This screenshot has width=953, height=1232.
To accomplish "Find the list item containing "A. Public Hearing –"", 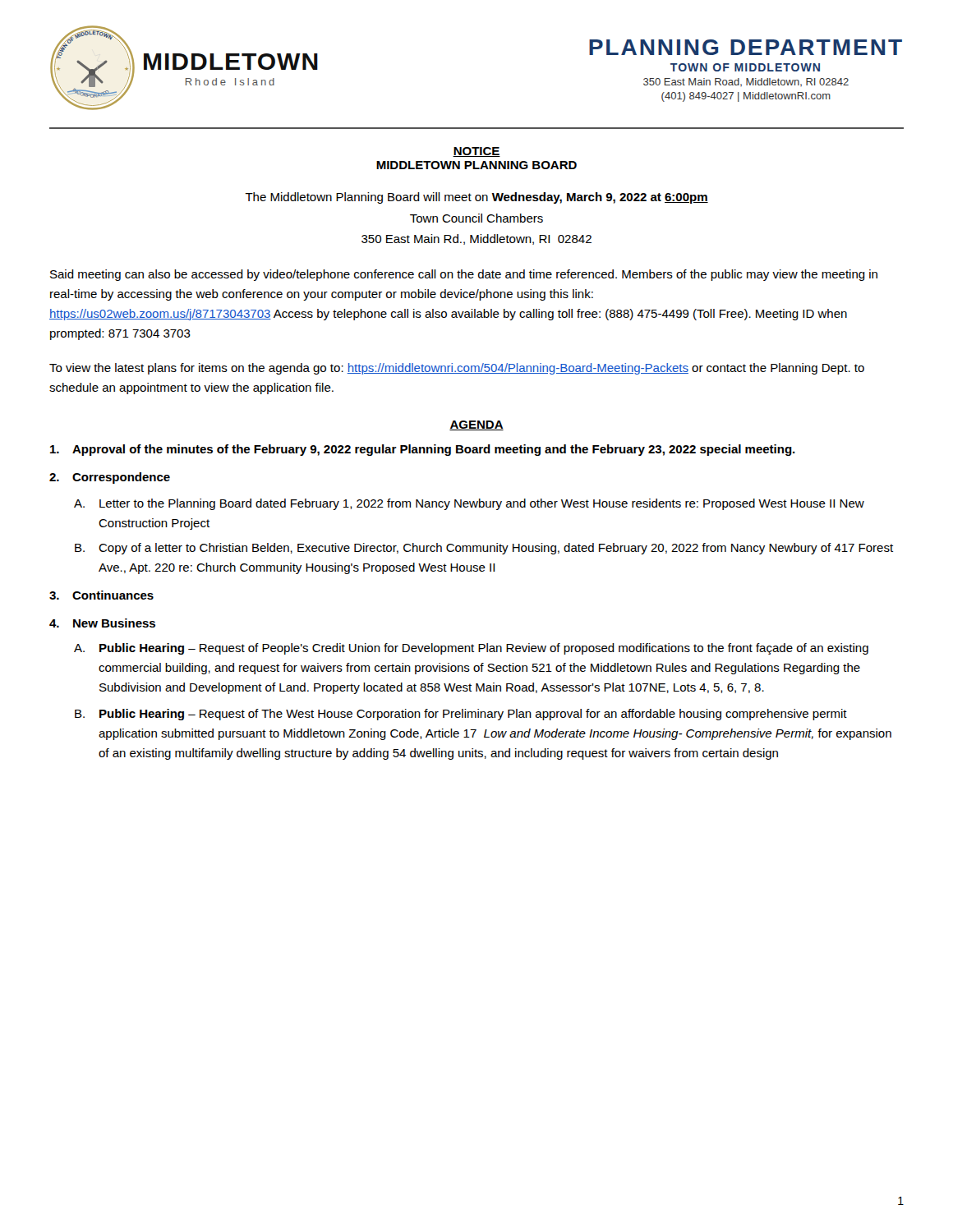I will (x=471, y=666).
